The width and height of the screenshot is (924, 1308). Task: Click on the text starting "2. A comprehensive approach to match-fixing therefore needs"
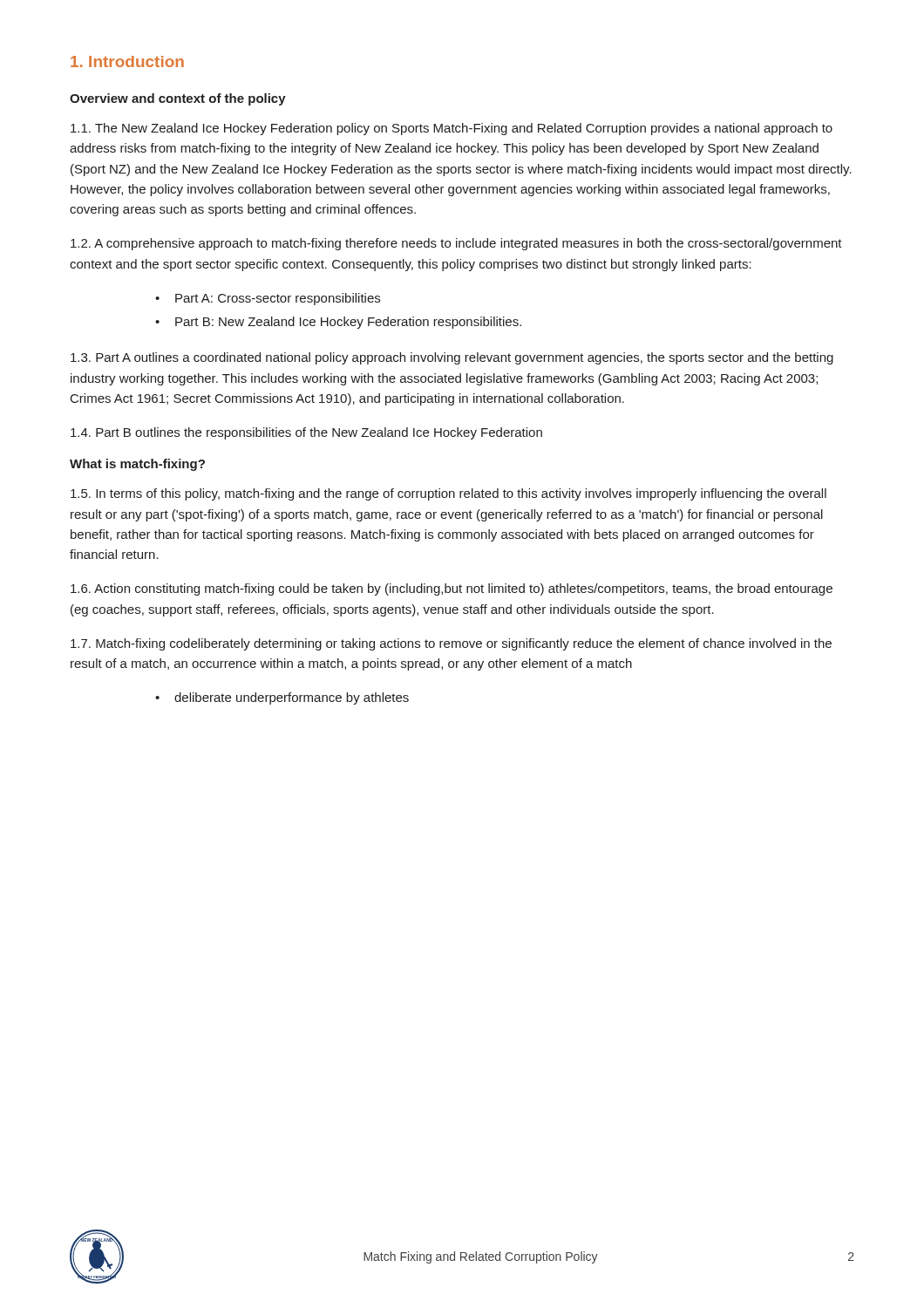[x=462, y=253]
